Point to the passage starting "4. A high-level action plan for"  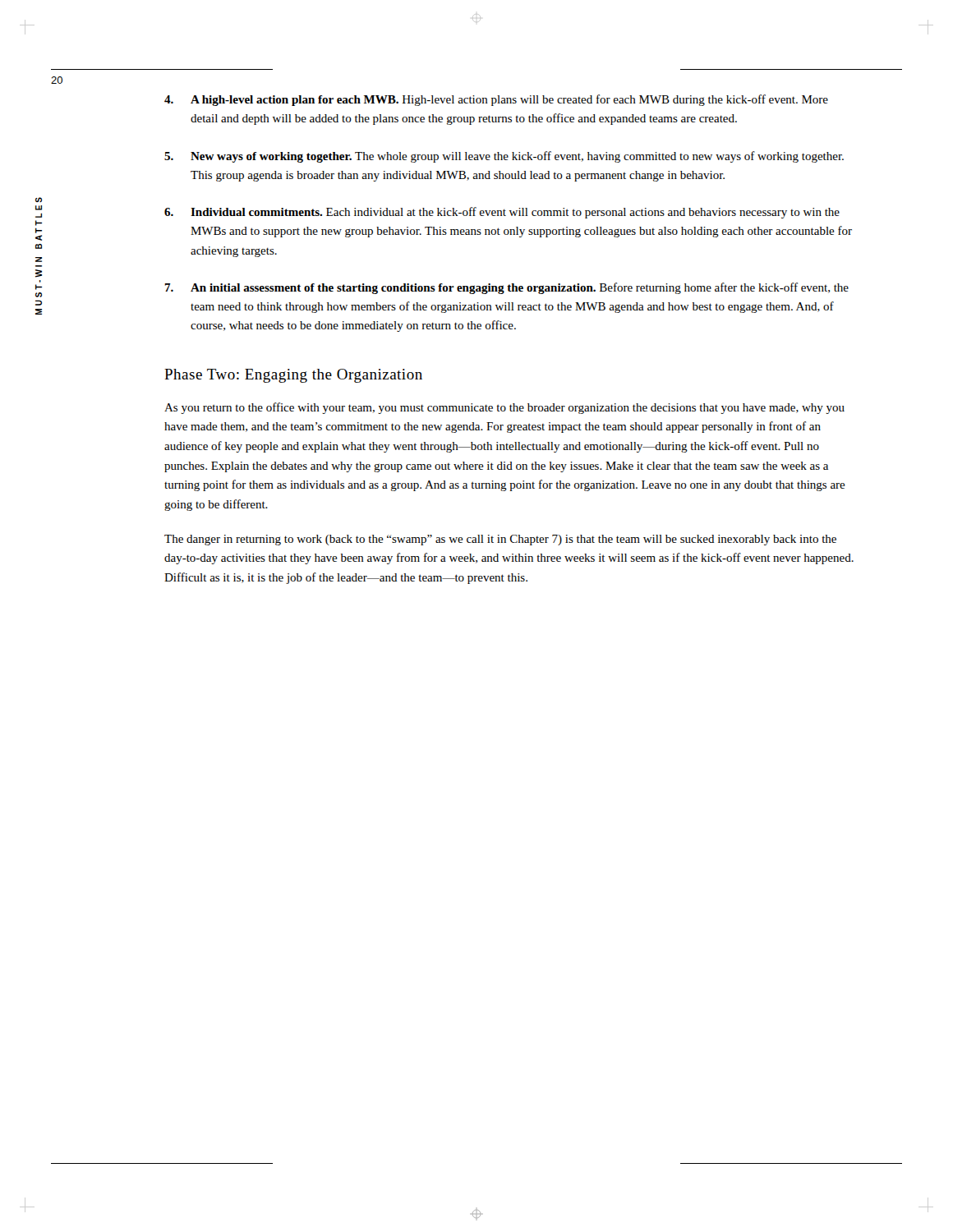tap(509, 109)
